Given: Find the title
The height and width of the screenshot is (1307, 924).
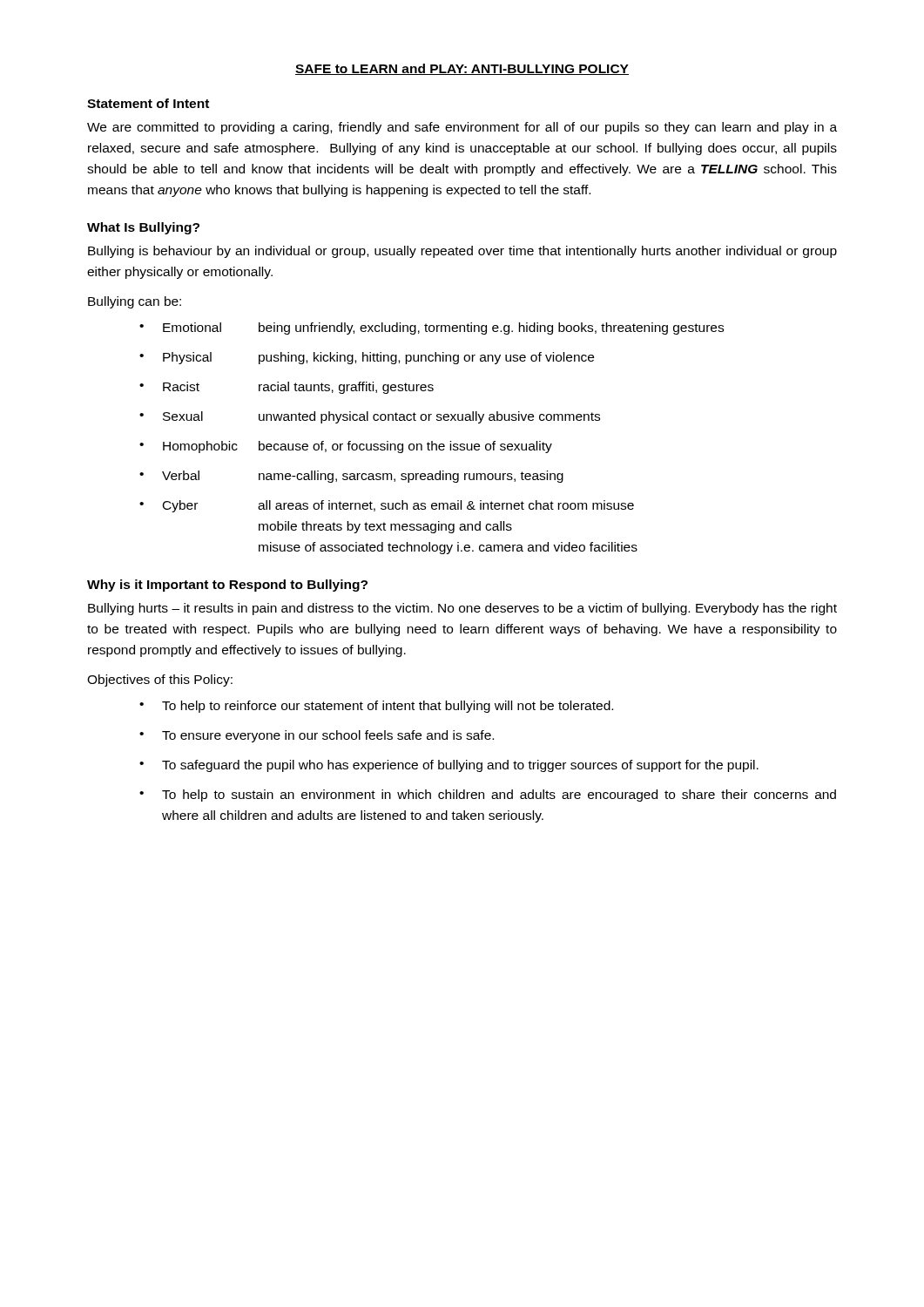Looking at the screenshot, I should point(462,68).
